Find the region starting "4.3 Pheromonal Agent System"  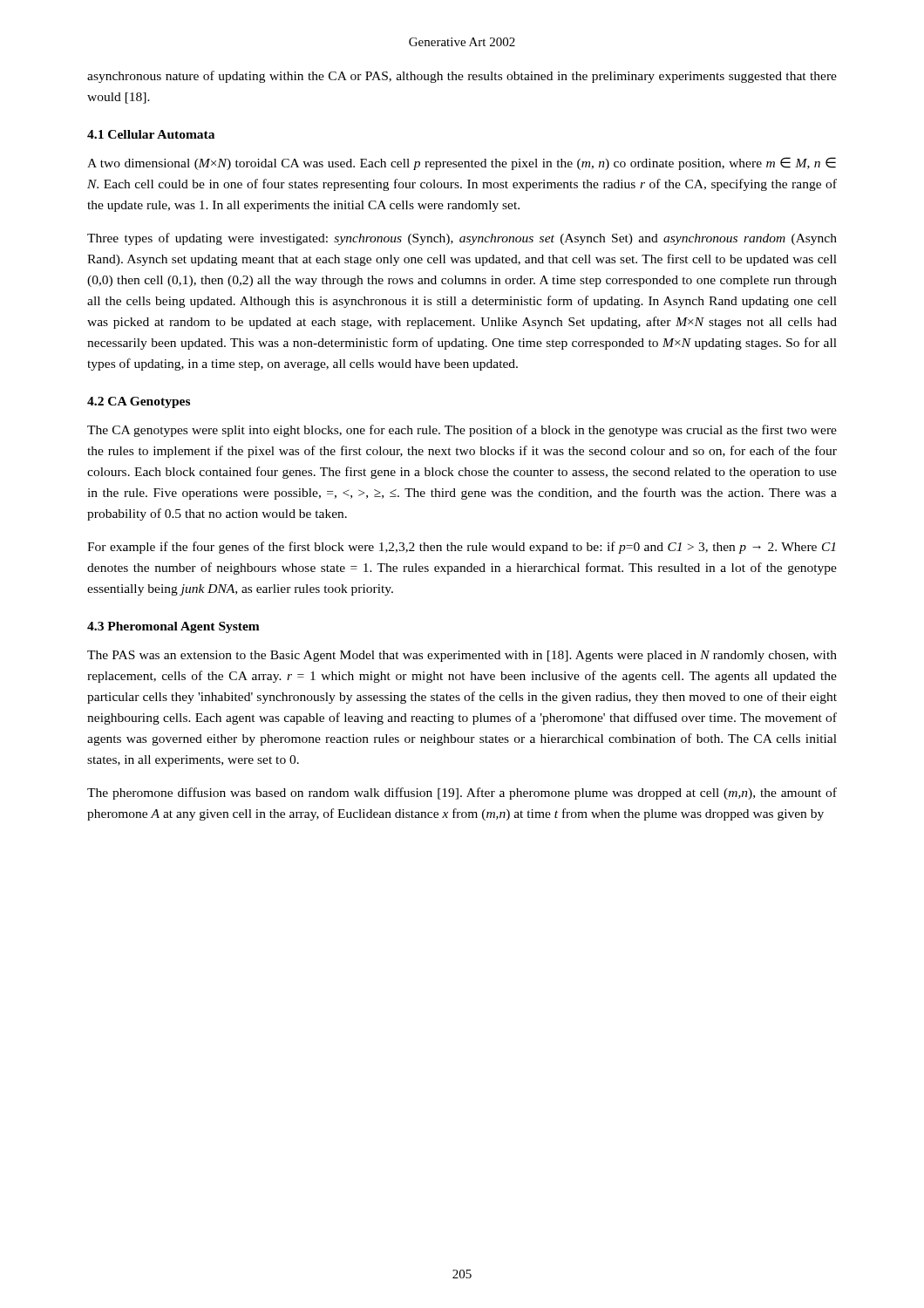(173, 626)
